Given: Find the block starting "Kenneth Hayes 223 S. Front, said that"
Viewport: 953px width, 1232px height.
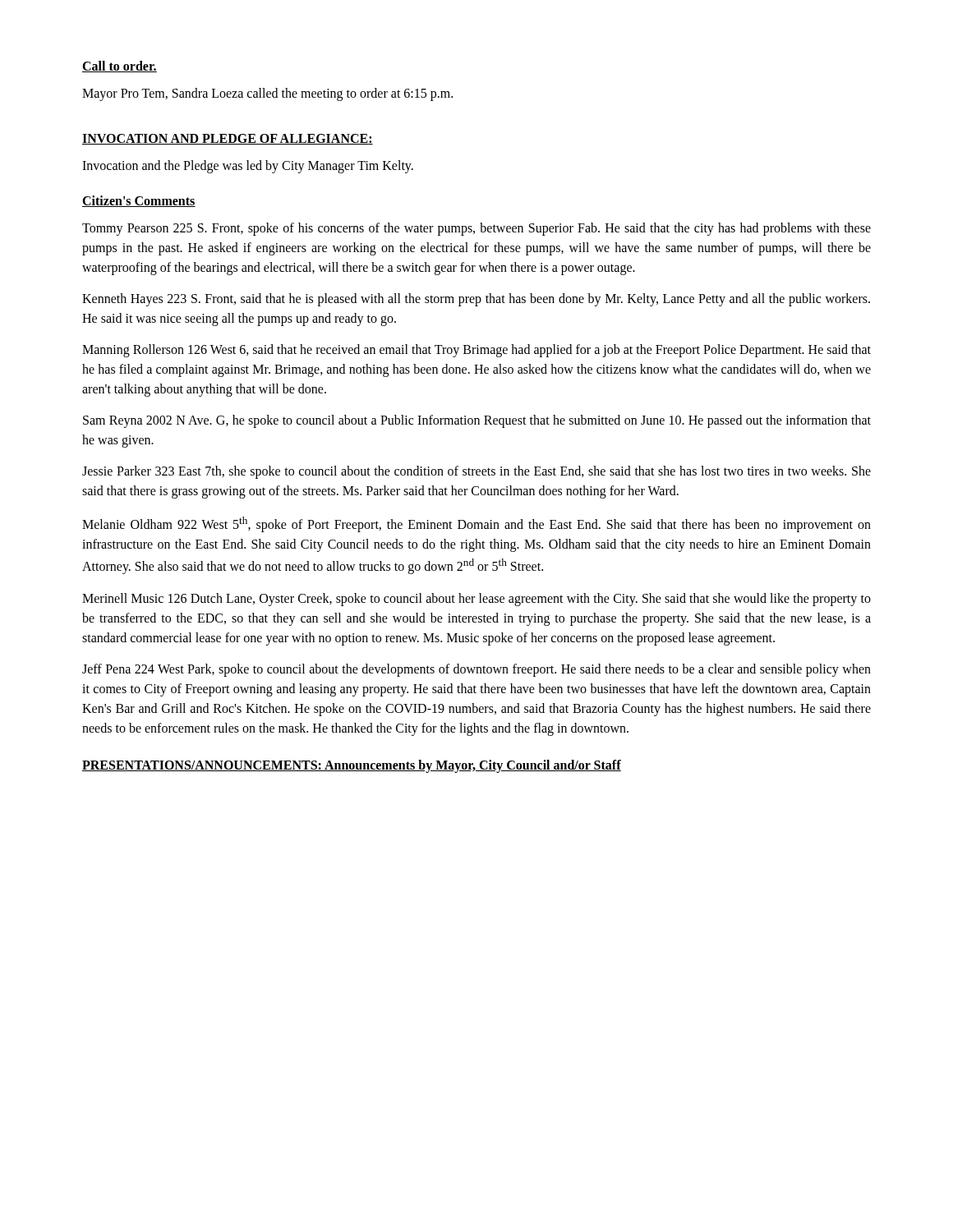Looking at the screenshot, I should pyautogui.click(x=476, y=308).
